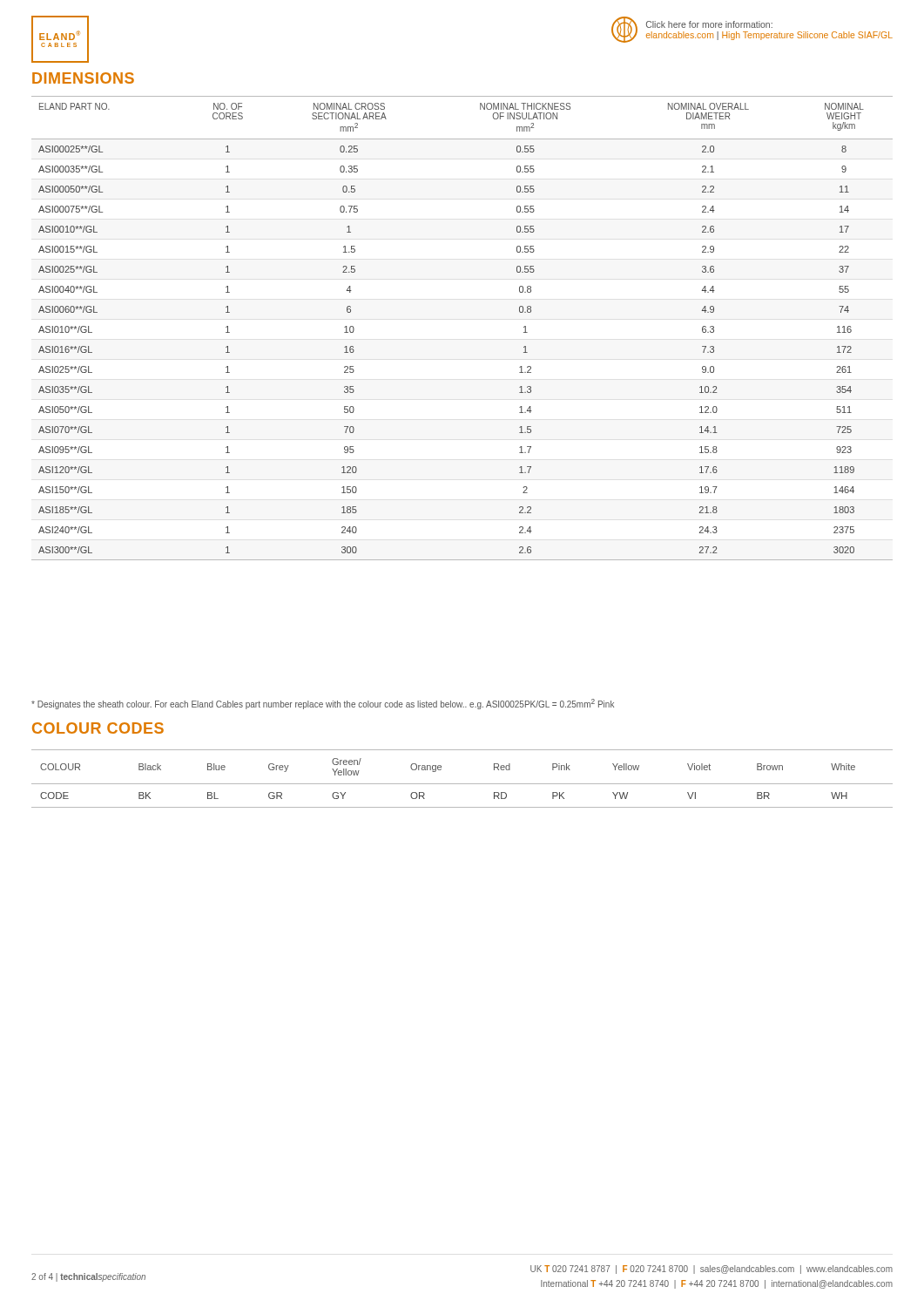Locate the table with the text "Green/ Yellow"

pos(462,779)
